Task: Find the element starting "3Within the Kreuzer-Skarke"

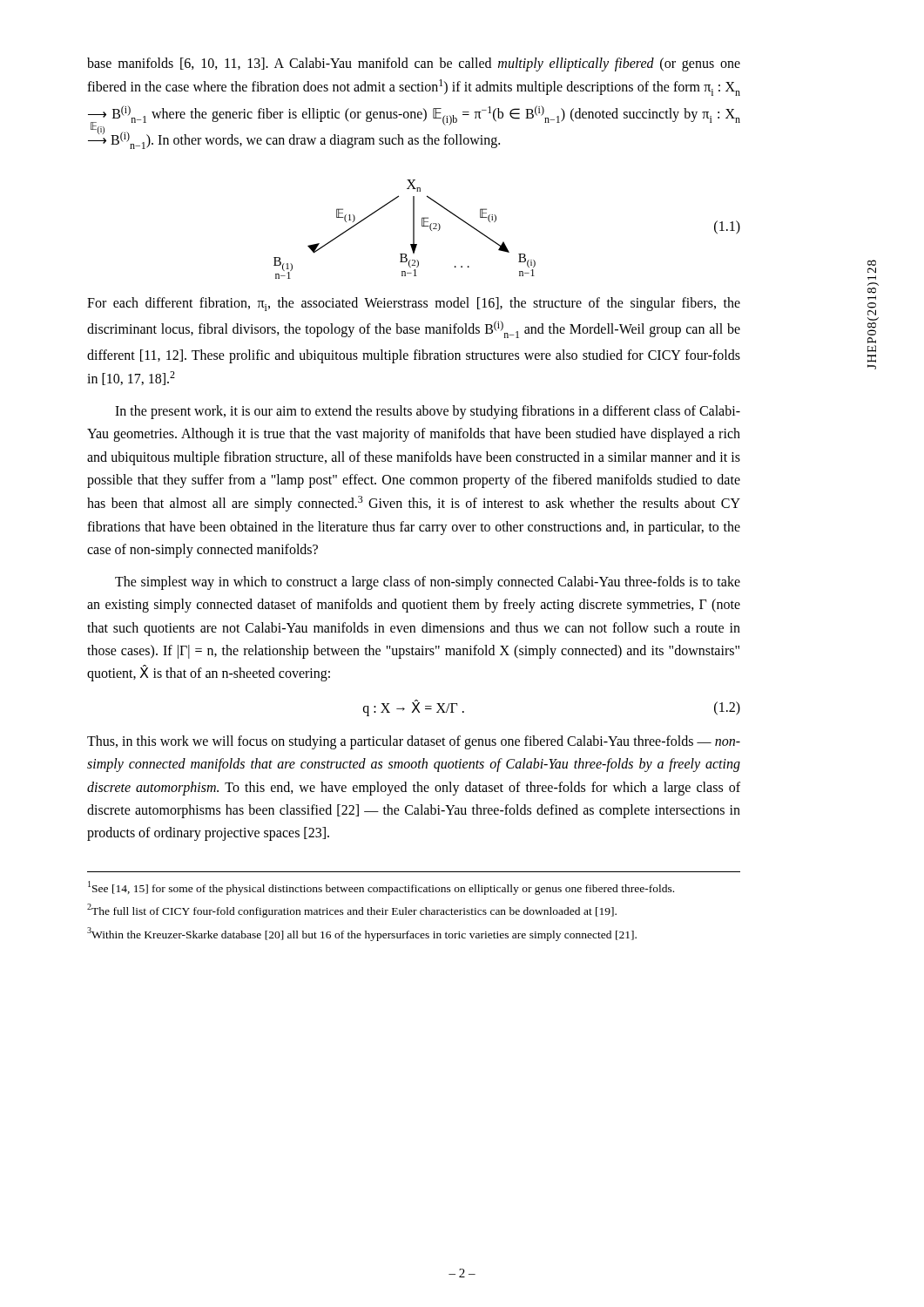Action: (362, 933)
